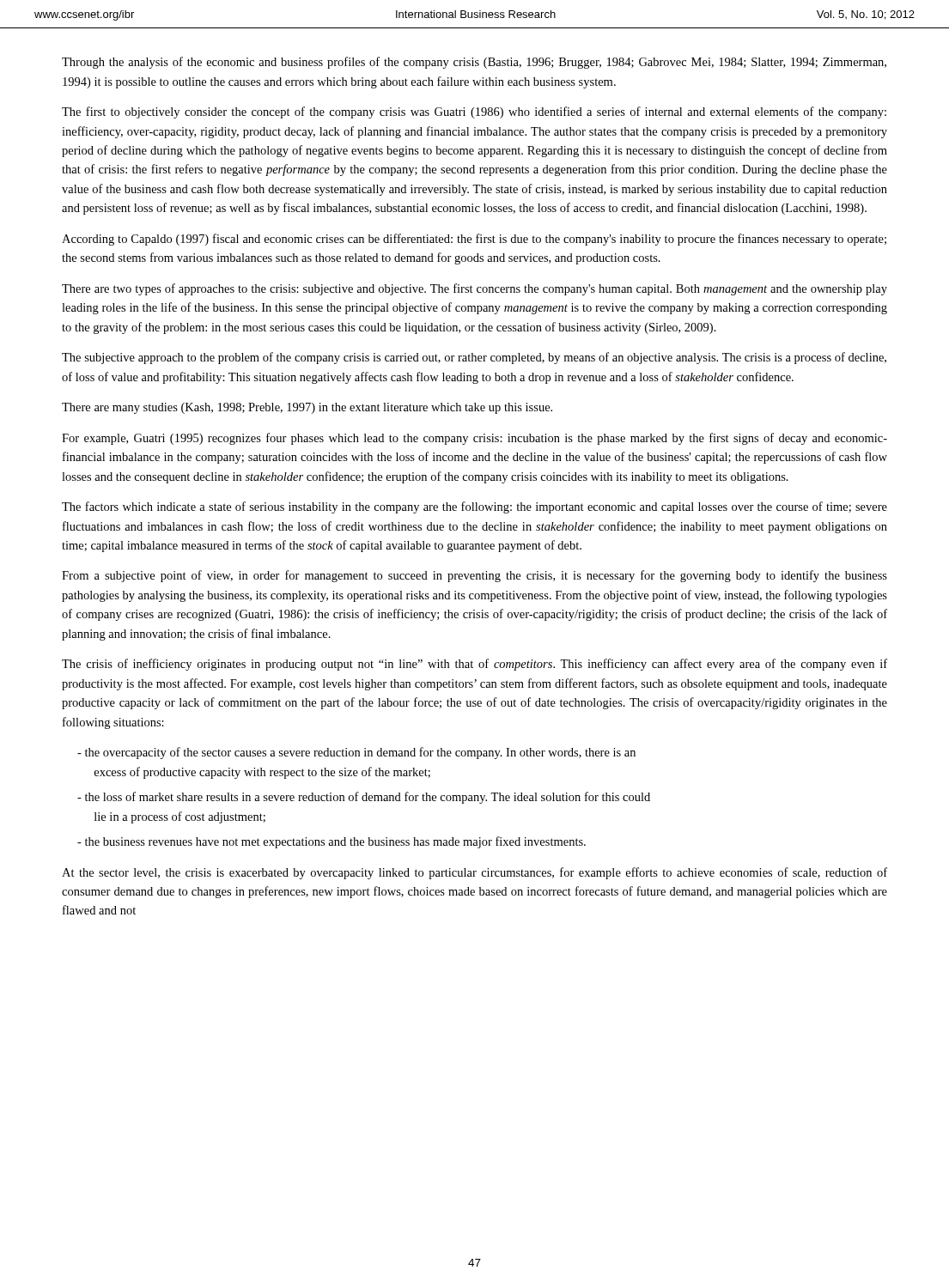
Task: Point to the region starting "The factors which"
Action: (x=474, y=526)
